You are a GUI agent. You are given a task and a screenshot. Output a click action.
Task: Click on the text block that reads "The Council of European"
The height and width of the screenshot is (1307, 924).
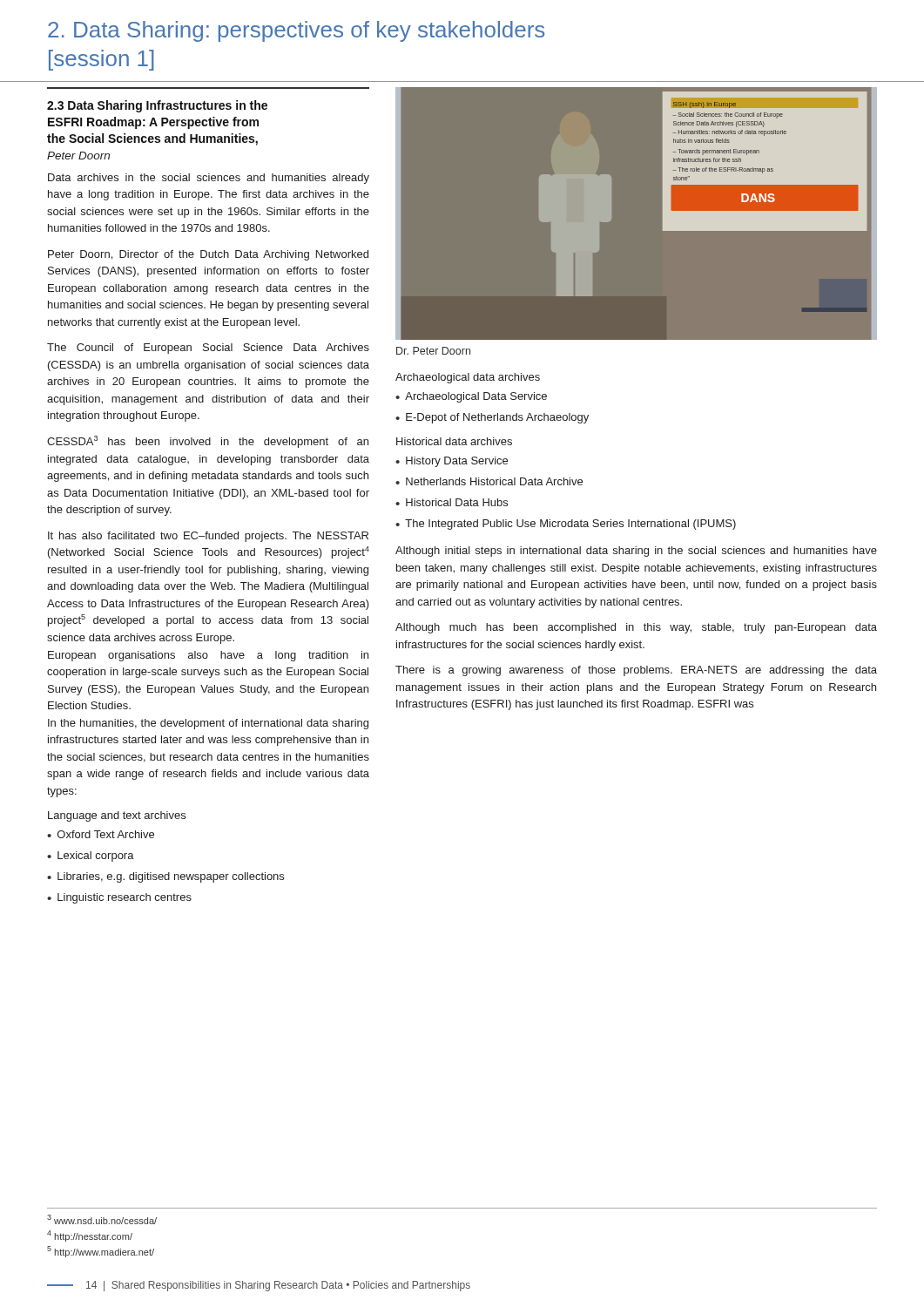208,381
